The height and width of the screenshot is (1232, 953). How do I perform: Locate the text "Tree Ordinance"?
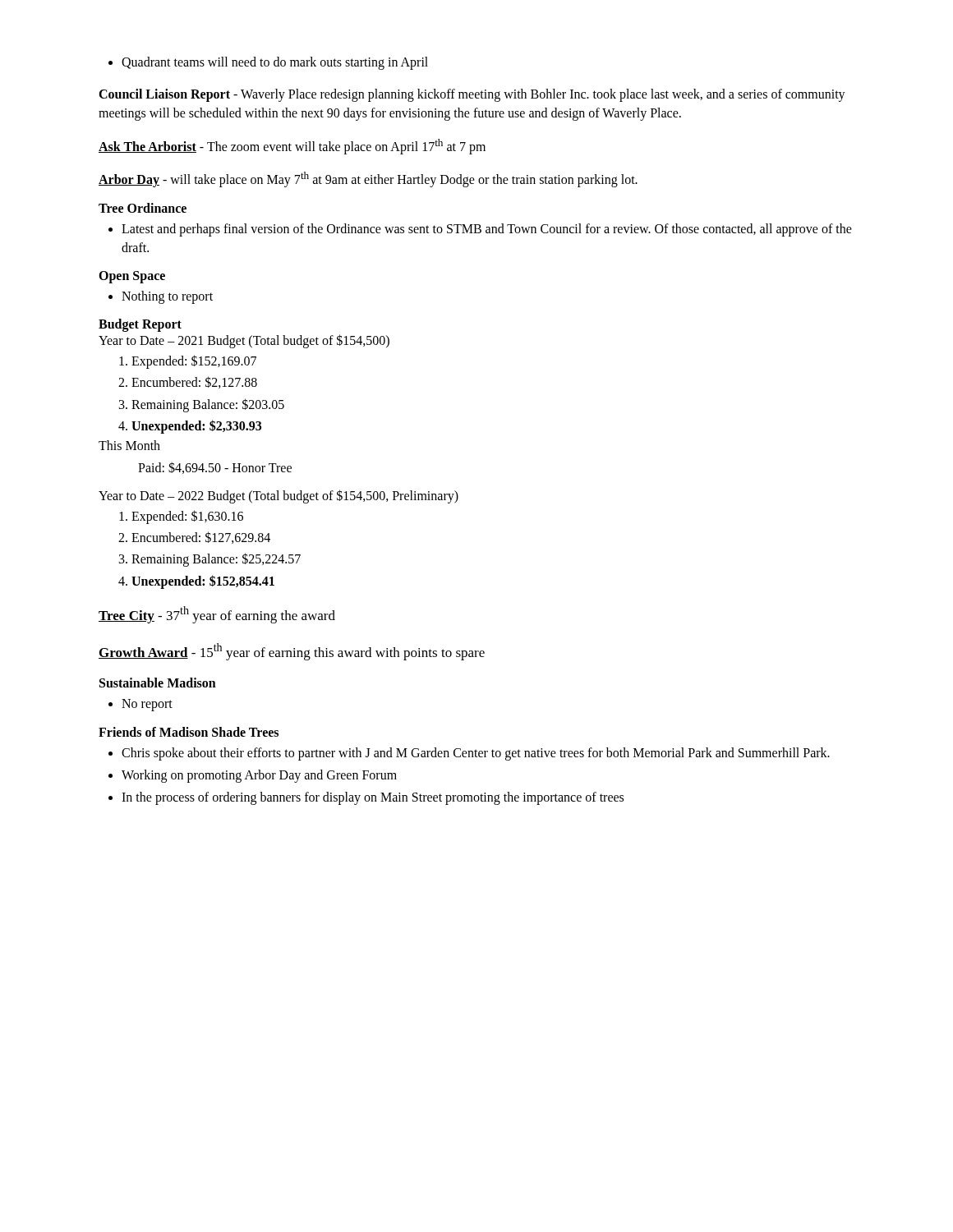143,208
